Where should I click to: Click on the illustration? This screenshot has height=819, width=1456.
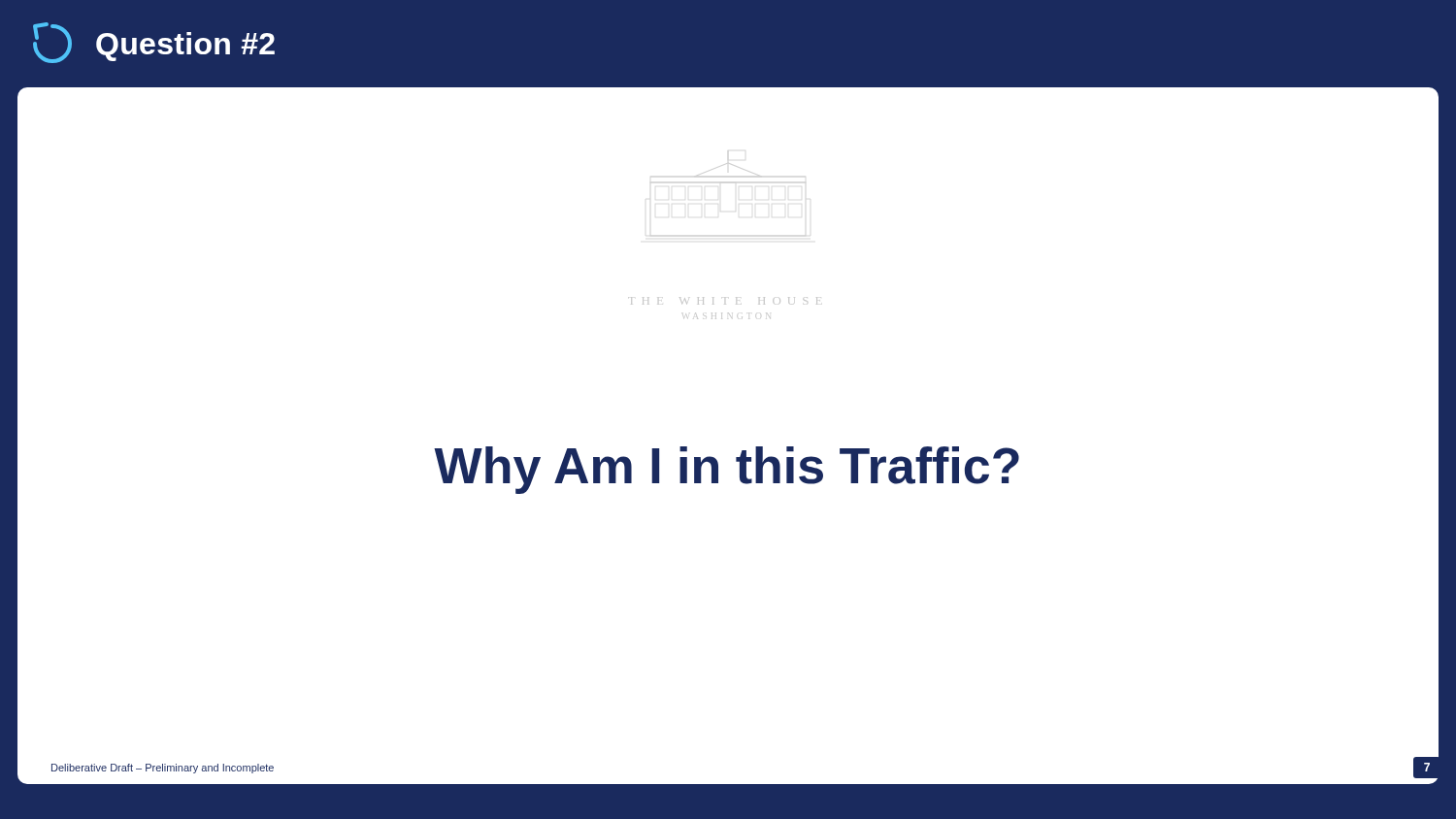click(x=728, y=233)
